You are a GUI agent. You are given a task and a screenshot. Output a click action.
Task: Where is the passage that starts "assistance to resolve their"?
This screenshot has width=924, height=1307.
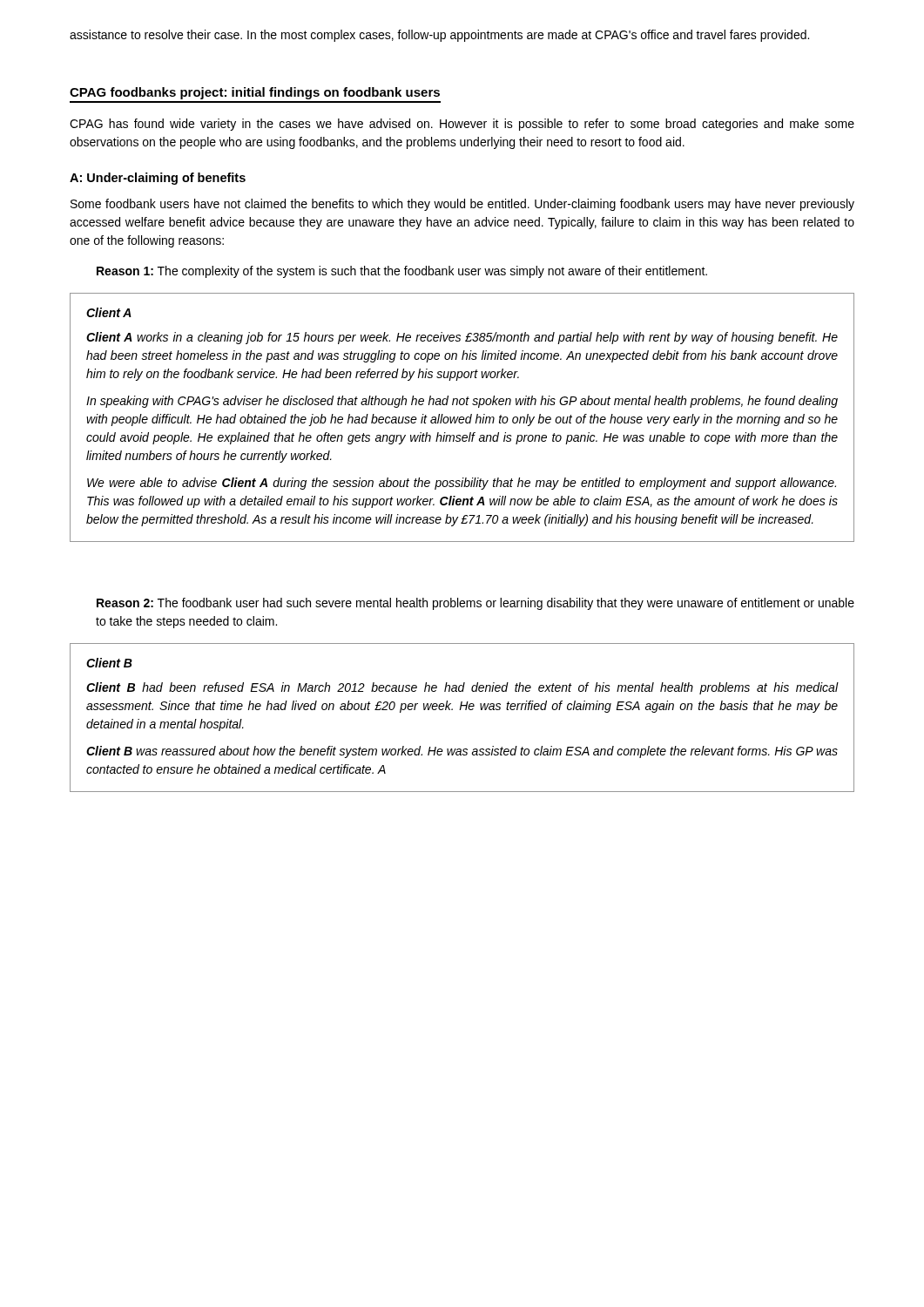462,35
